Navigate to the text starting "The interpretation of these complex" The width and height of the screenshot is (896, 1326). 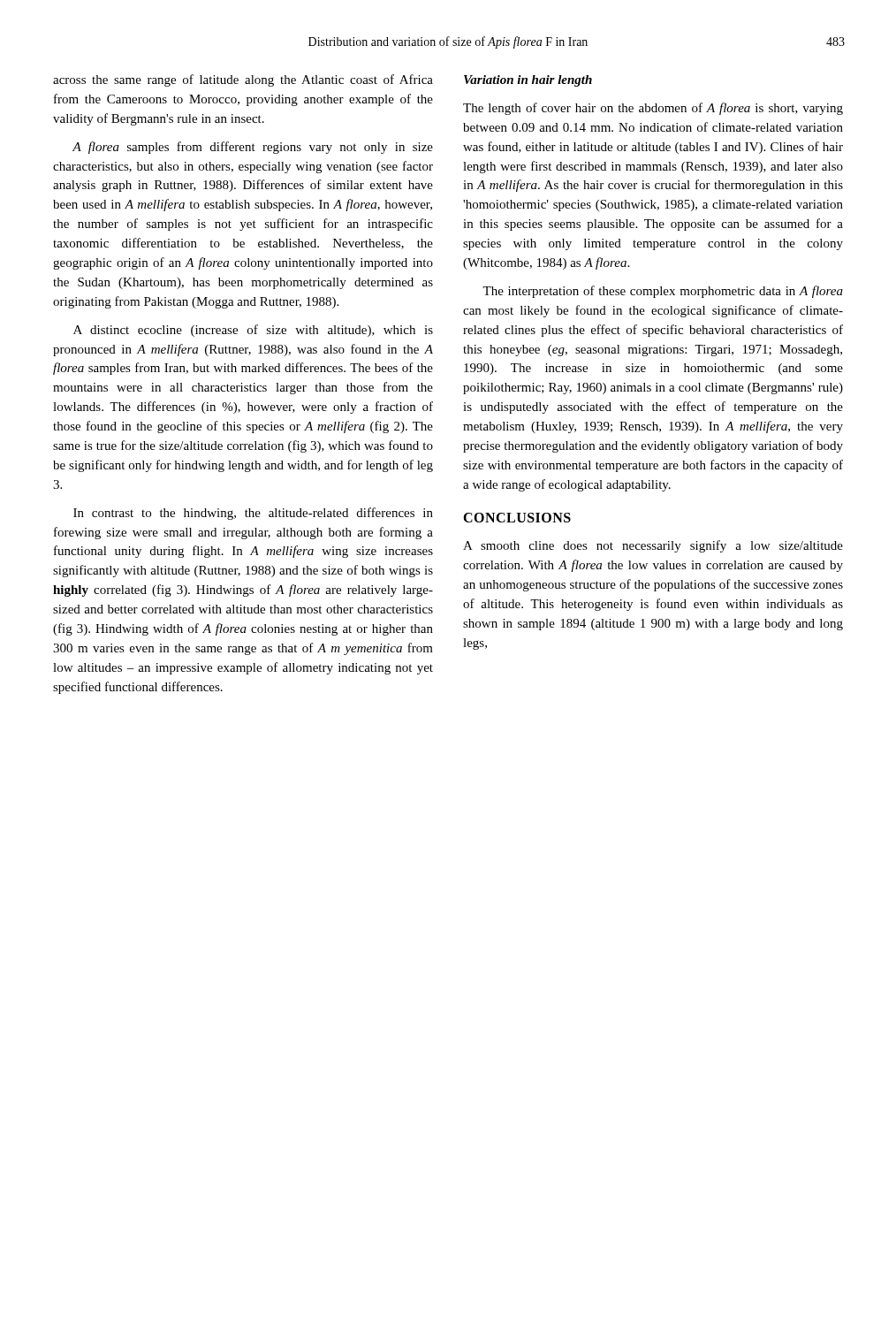(x=653, y=388)
